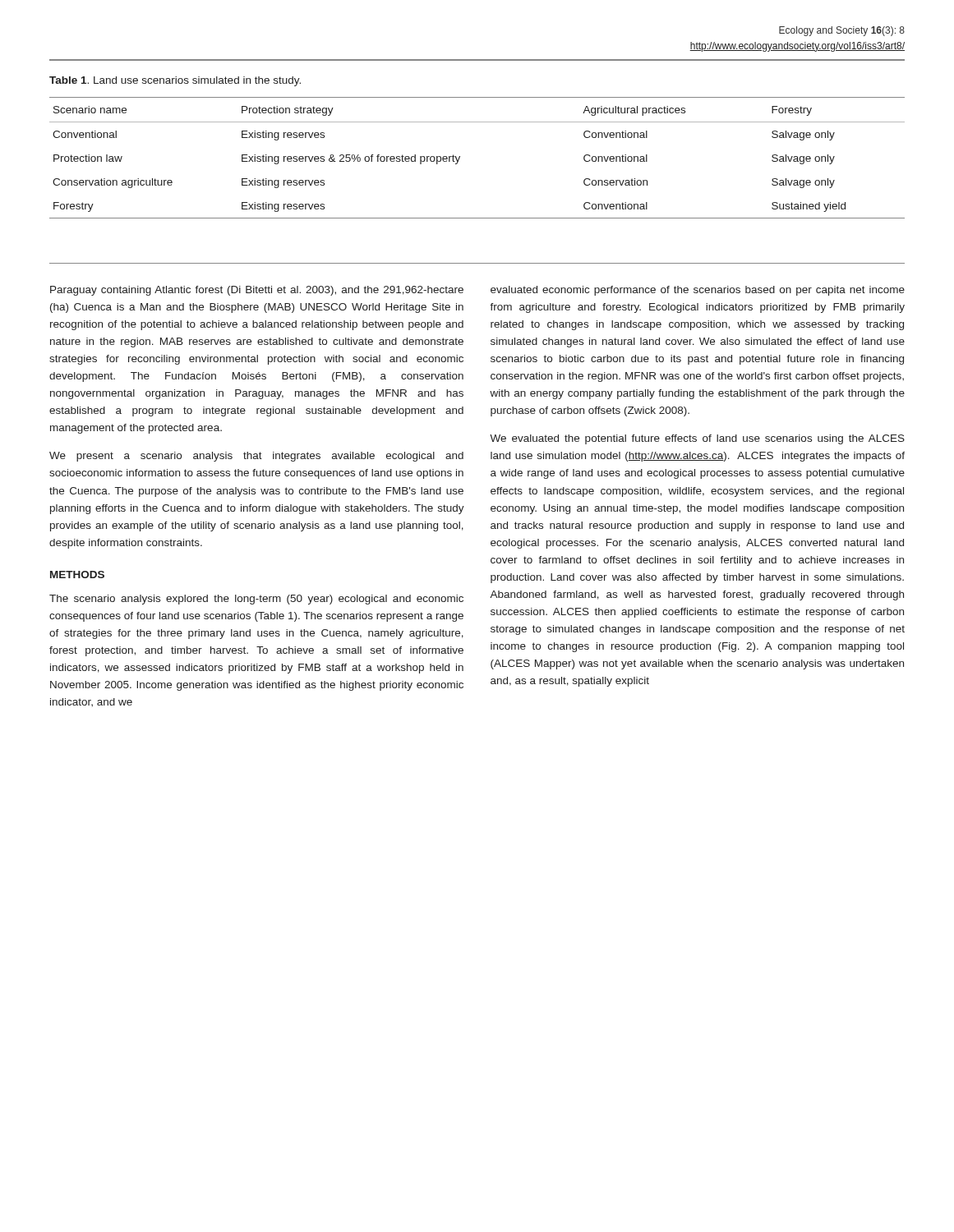The image size is (954, 1232).
Task: Select the text block with the text "We present a scenario analysis"
Action: pos(257,499)
